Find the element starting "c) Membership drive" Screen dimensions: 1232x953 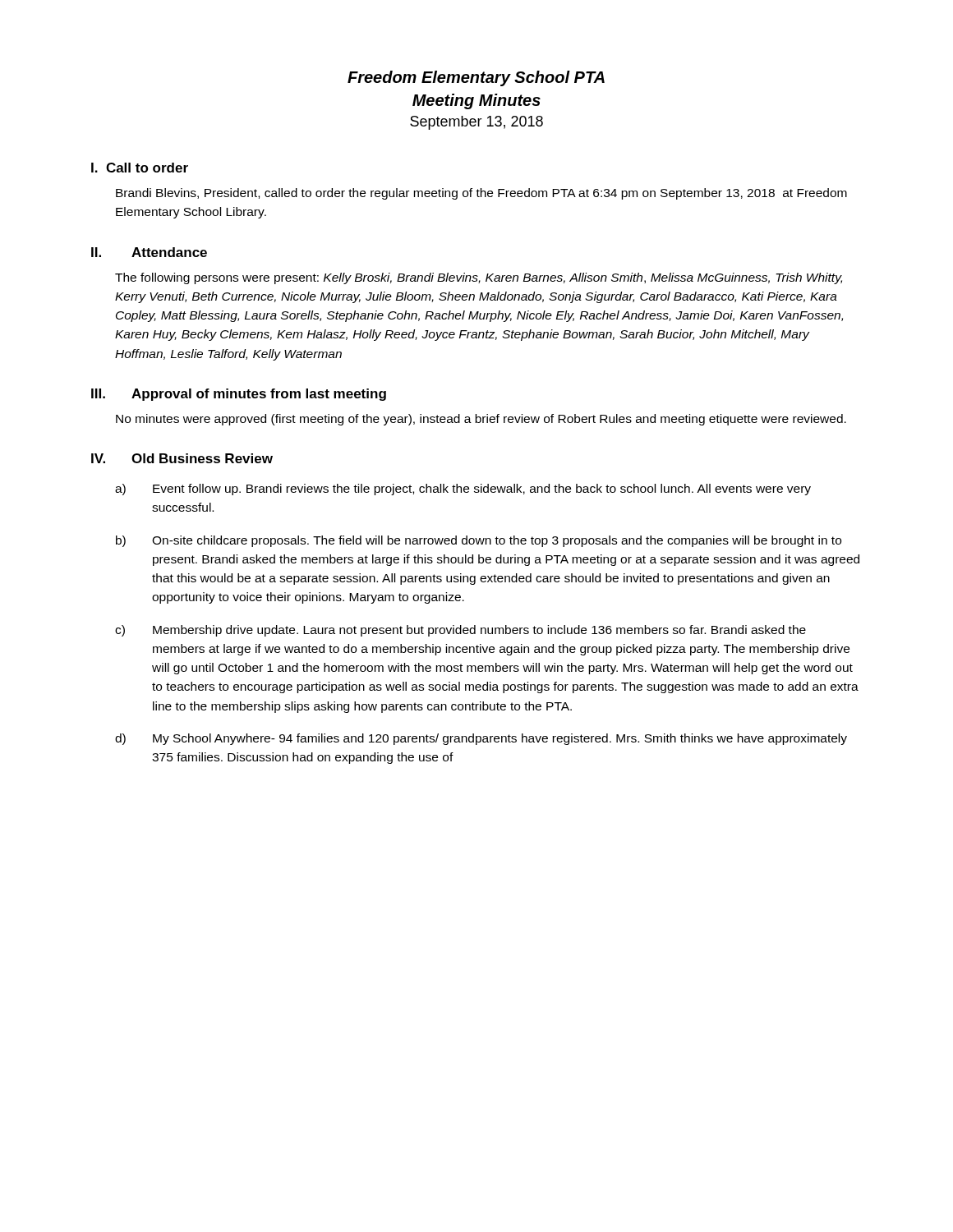pyautogui.click(x=489, y=667)
